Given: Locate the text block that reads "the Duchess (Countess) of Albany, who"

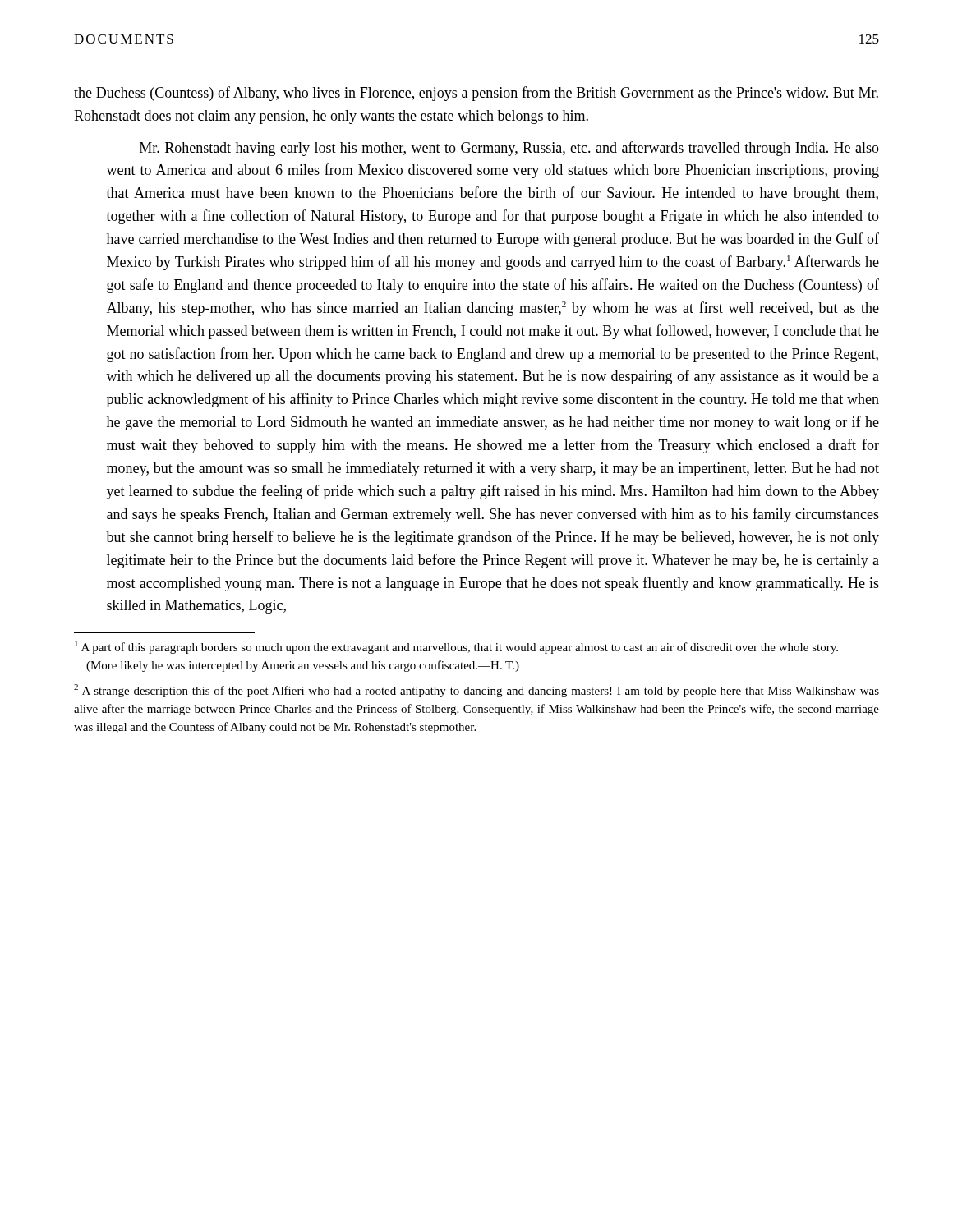Looking at the screenshot, I should [476, 350].
